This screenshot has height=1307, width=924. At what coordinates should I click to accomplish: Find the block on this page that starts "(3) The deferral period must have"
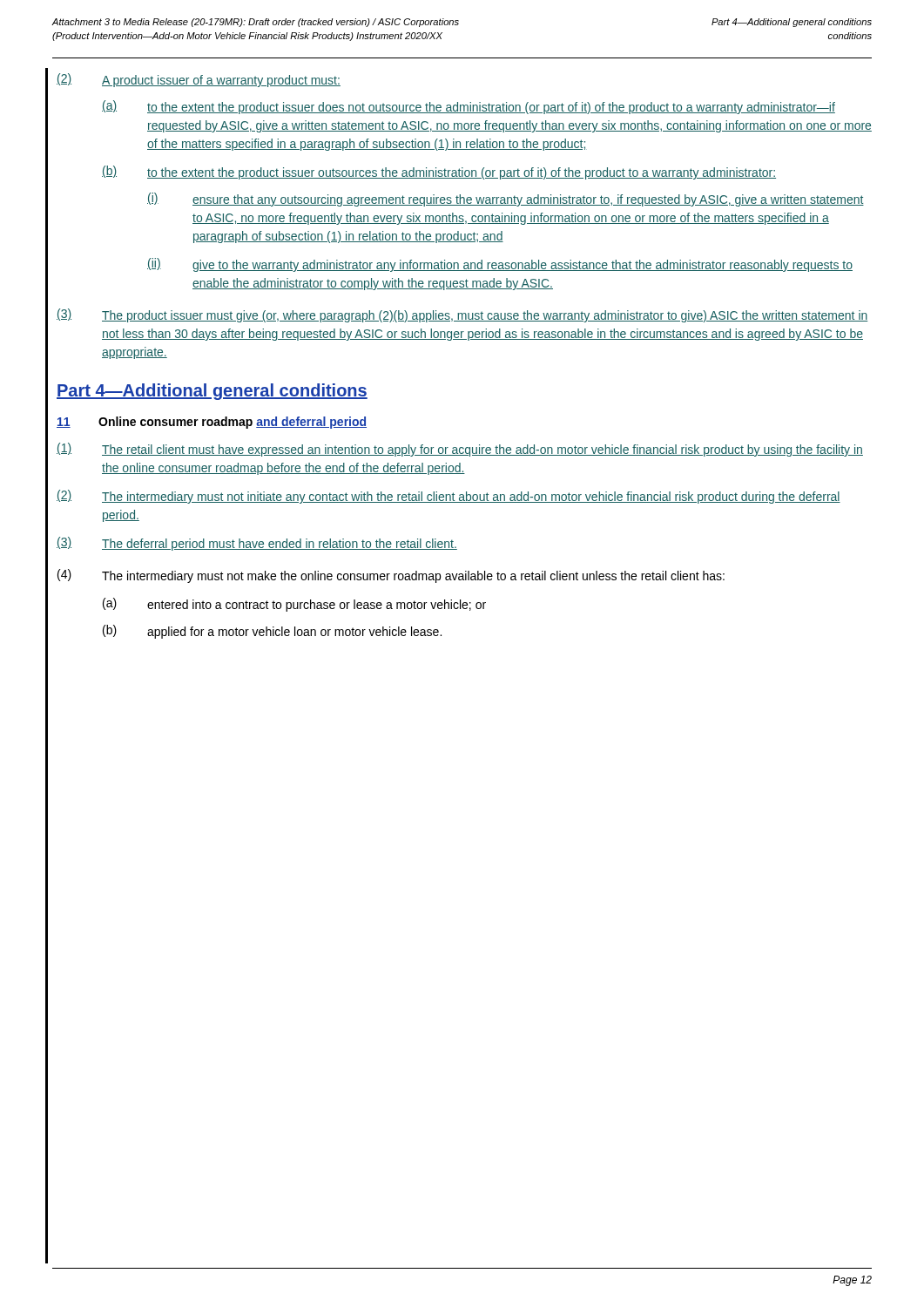point(257,544)
